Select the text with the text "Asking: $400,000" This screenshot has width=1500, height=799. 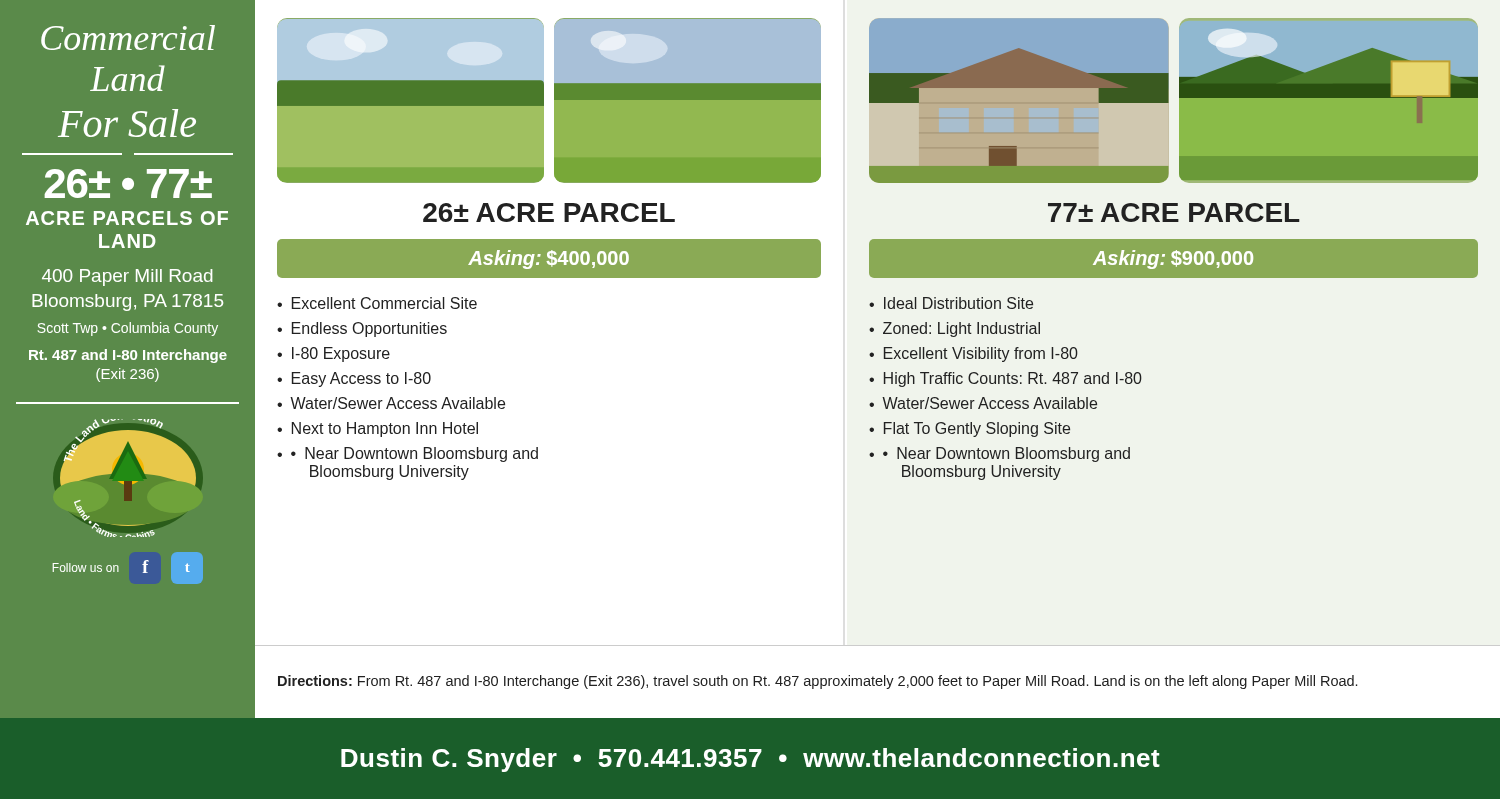coord(549,258)
